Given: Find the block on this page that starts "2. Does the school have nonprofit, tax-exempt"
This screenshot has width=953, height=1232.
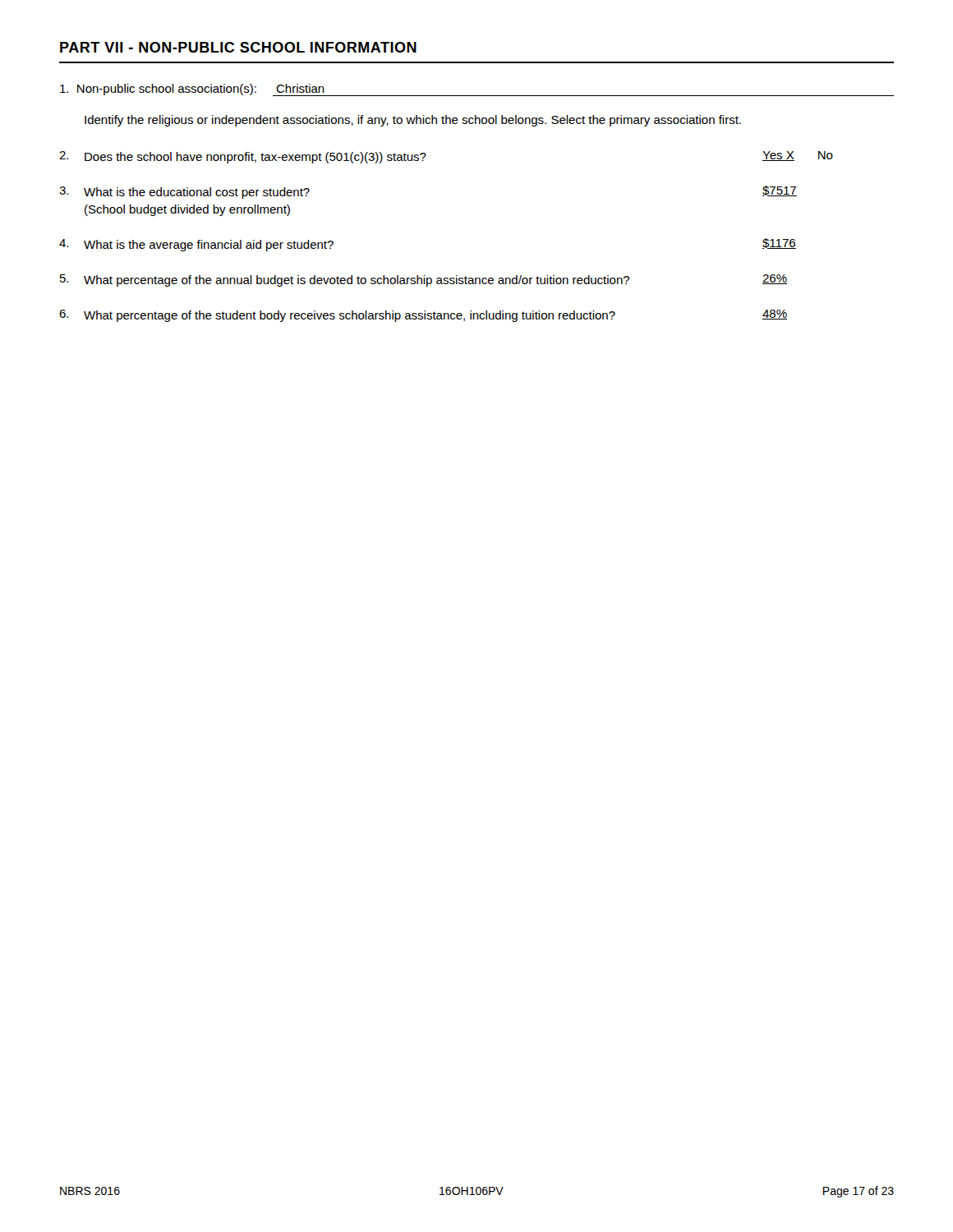Looking at the screenshot, I should (252, 157).
